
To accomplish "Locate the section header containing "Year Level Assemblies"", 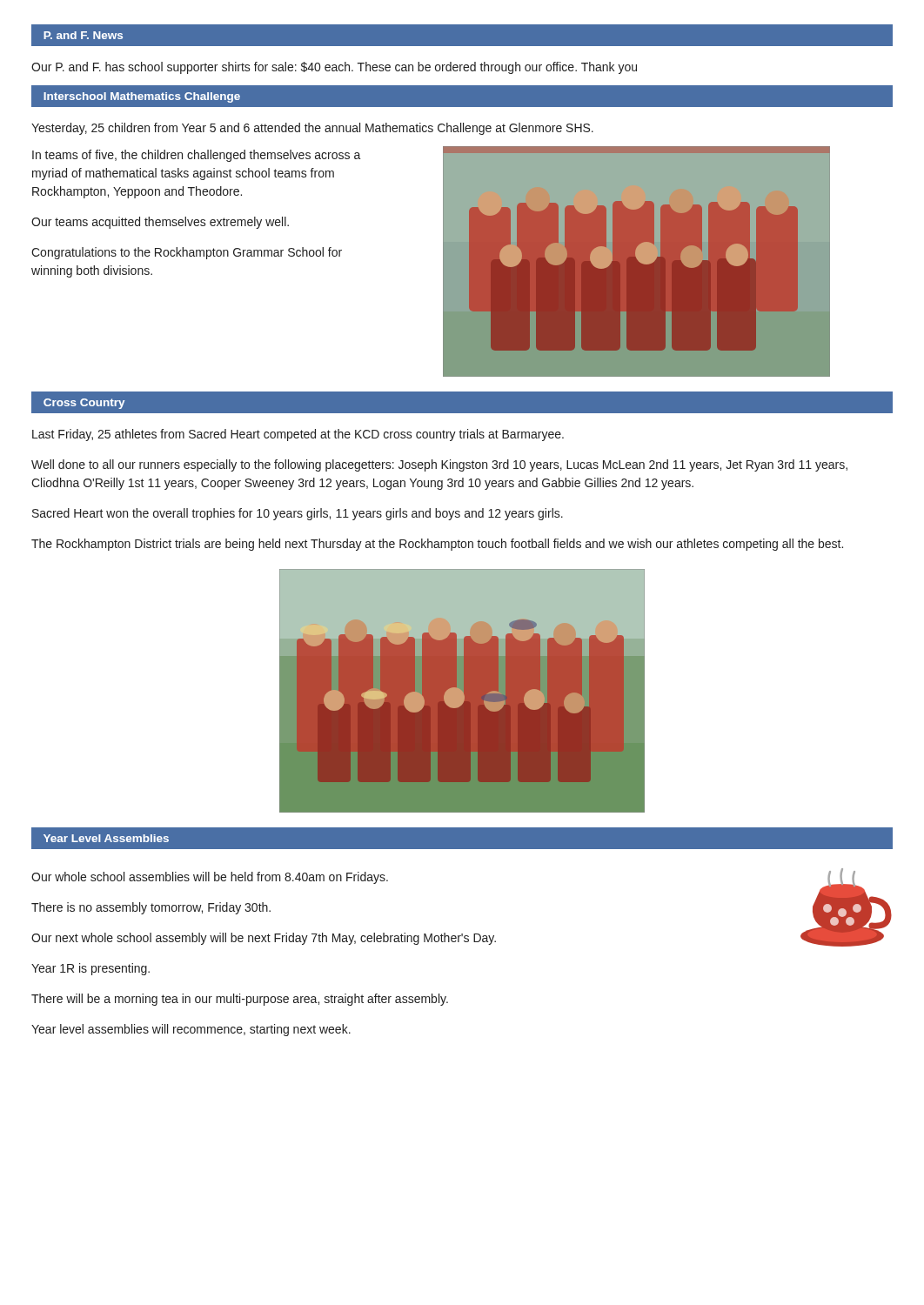I will pos(462,838).
